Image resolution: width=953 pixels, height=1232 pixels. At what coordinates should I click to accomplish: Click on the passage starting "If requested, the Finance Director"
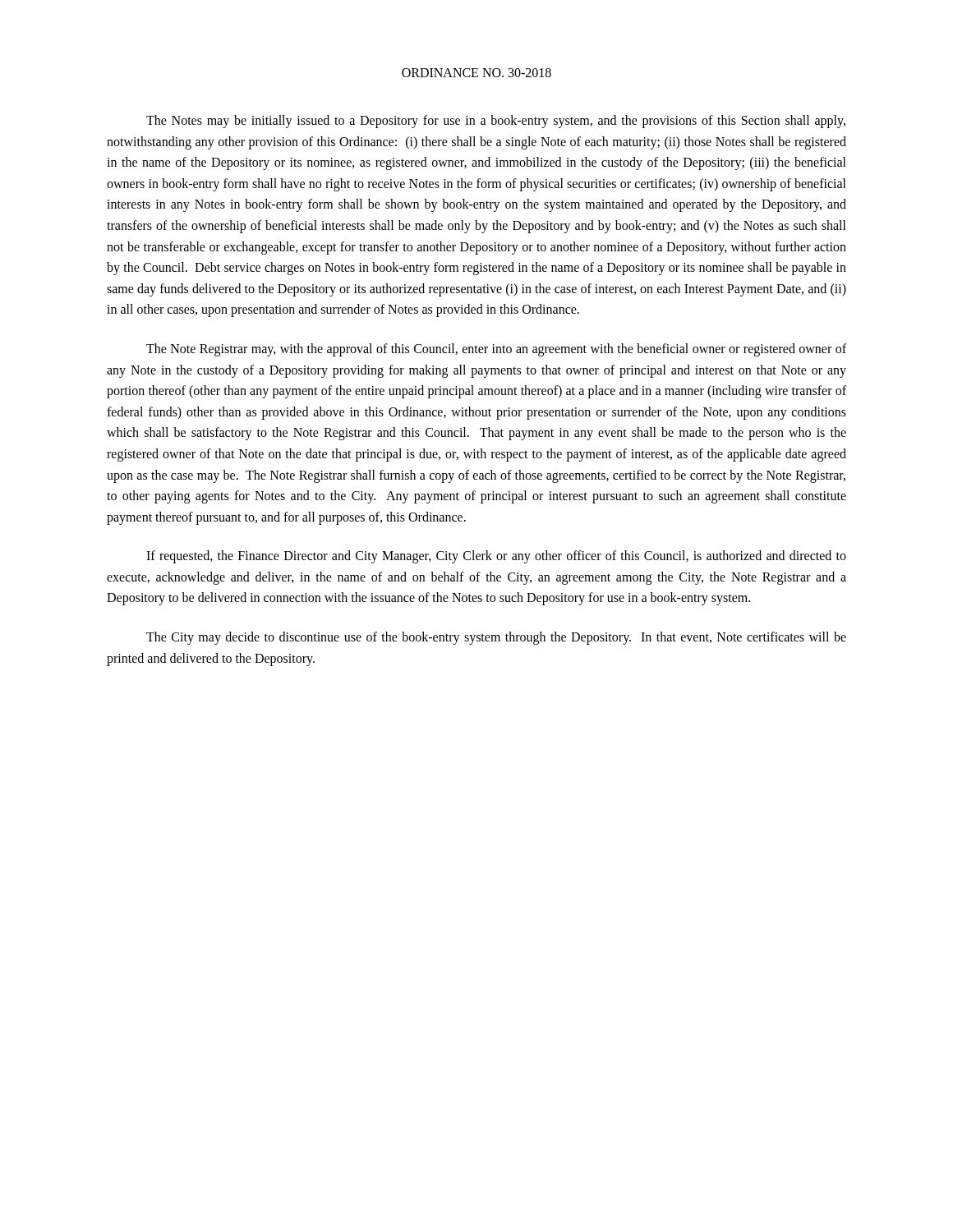[x=476, y=577]
